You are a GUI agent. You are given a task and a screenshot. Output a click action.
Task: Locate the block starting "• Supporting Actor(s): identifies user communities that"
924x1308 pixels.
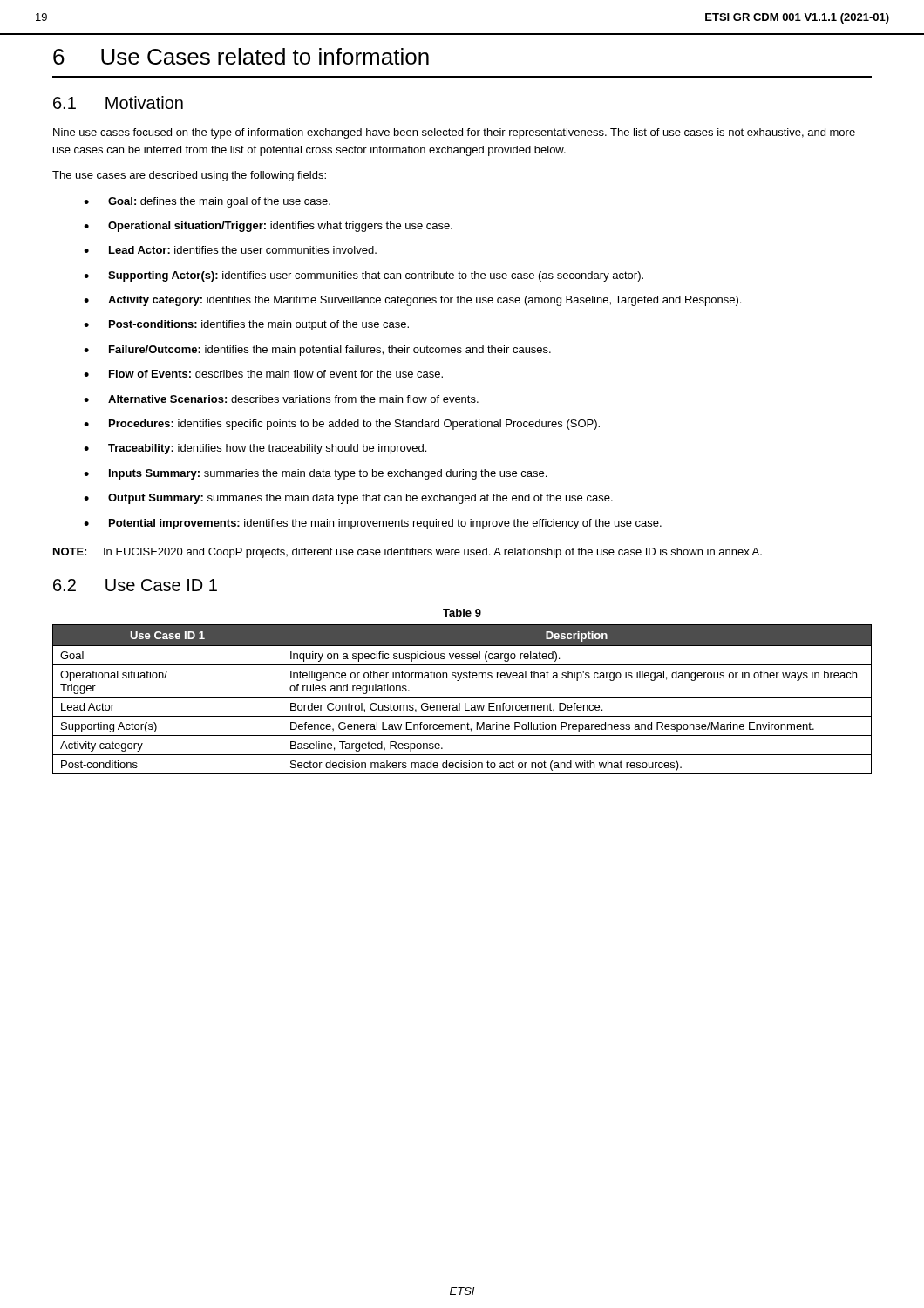coord(478,277)
